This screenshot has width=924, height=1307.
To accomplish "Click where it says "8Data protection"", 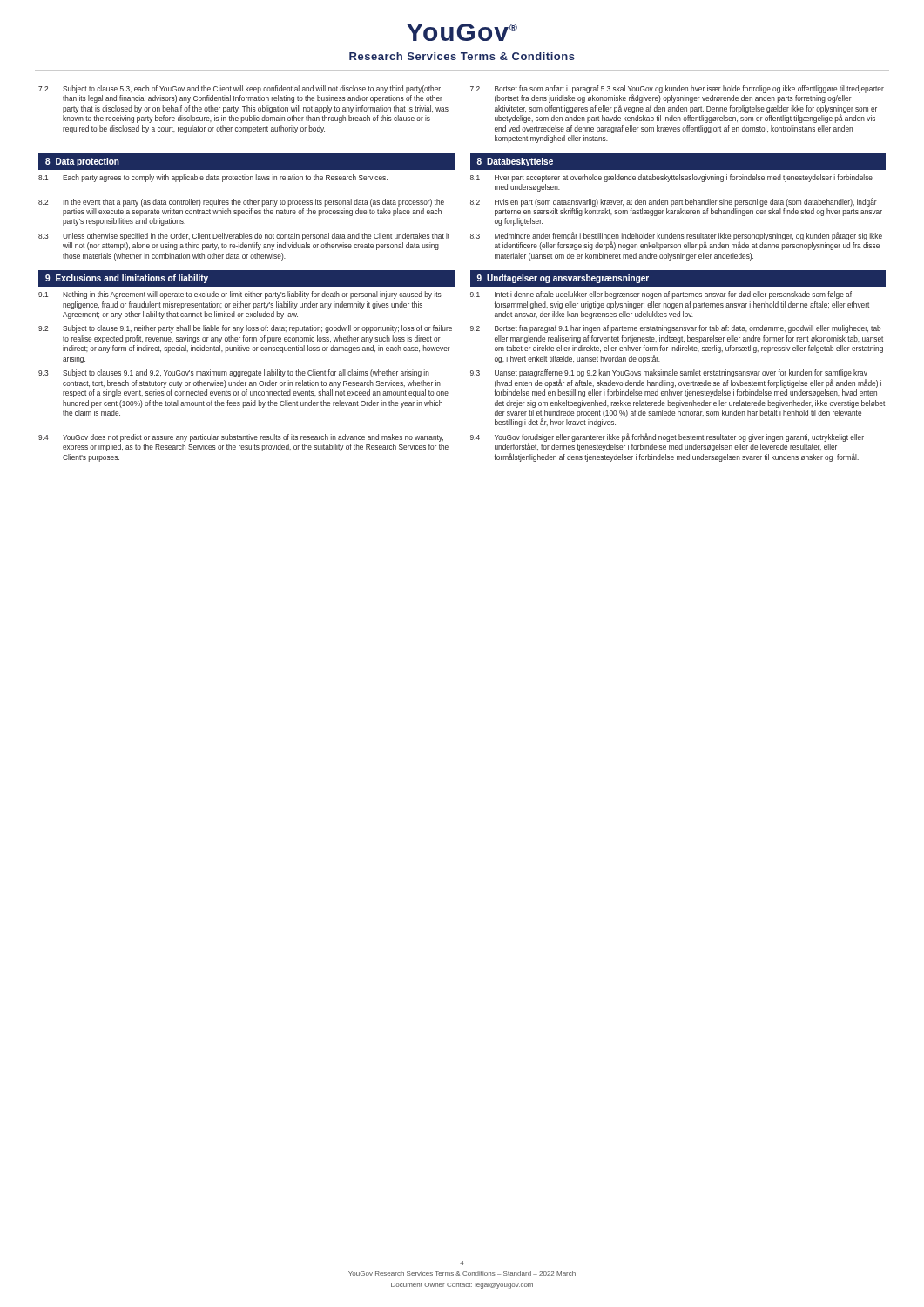I will click(x=82, y=161).
